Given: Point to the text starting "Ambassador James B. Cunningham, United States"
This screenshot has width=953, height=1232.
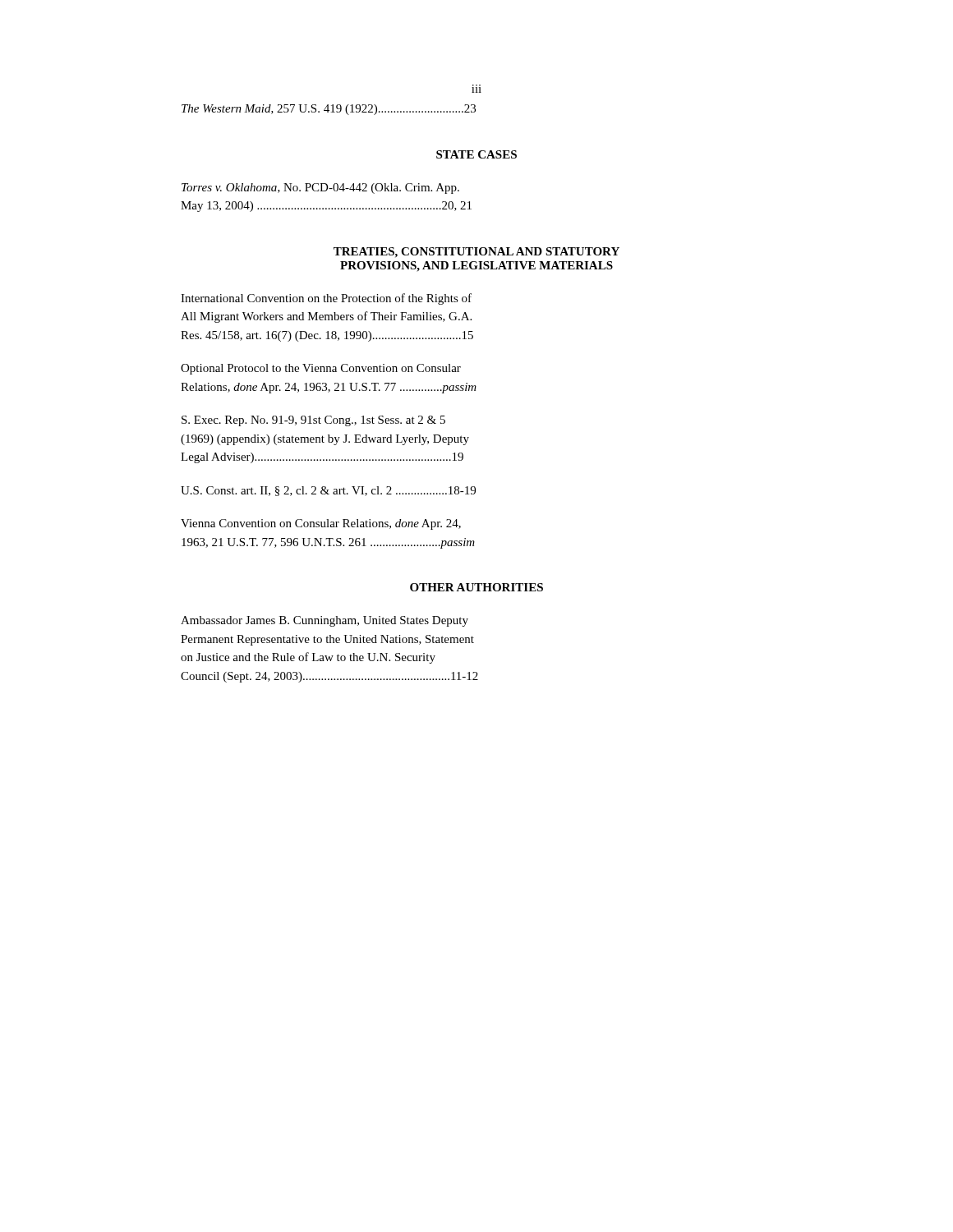Looking at the screenshot, I should [x=330, y=648].
